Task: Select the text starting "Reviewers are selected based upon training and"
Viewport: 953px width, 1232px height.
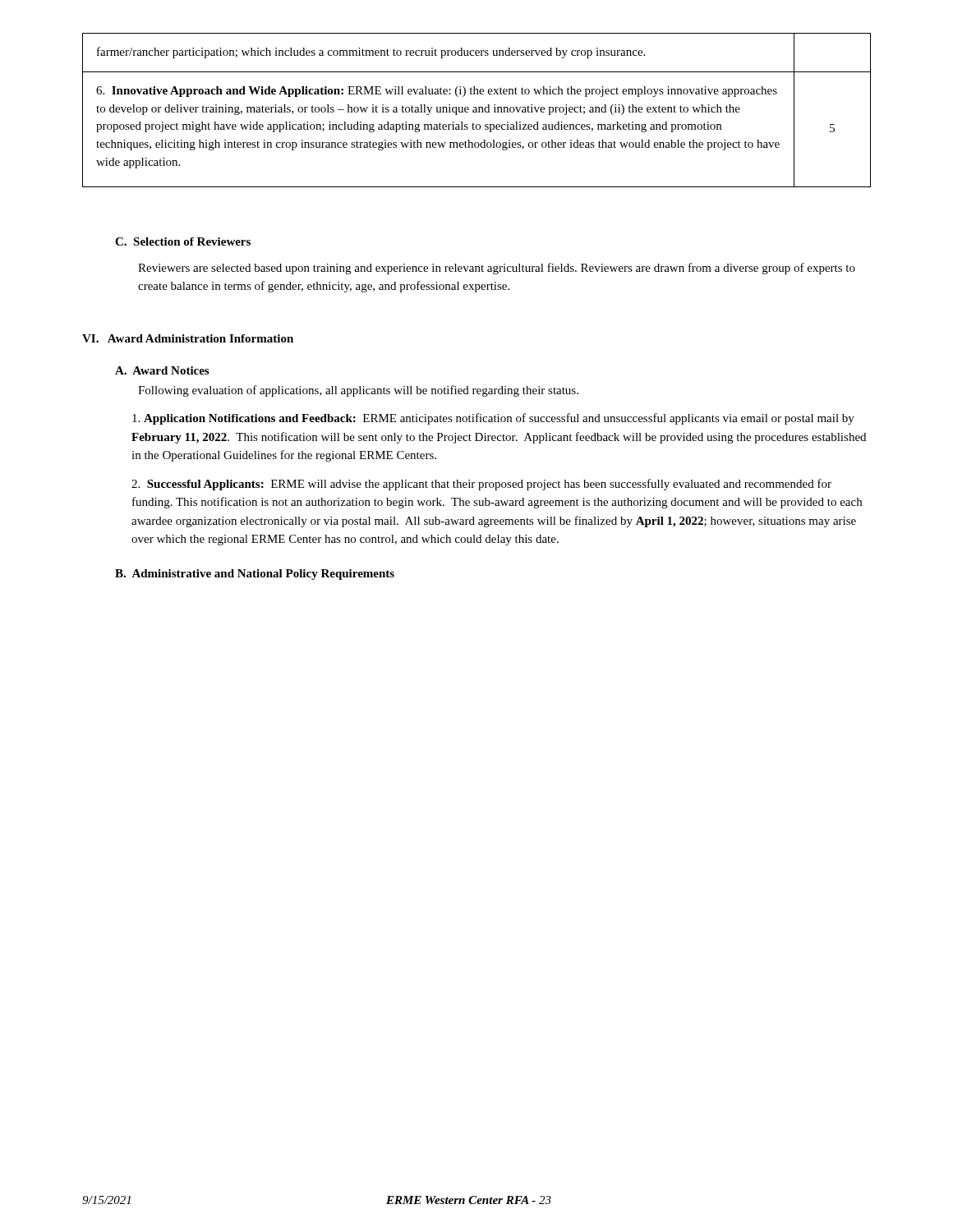Action: 497,277
